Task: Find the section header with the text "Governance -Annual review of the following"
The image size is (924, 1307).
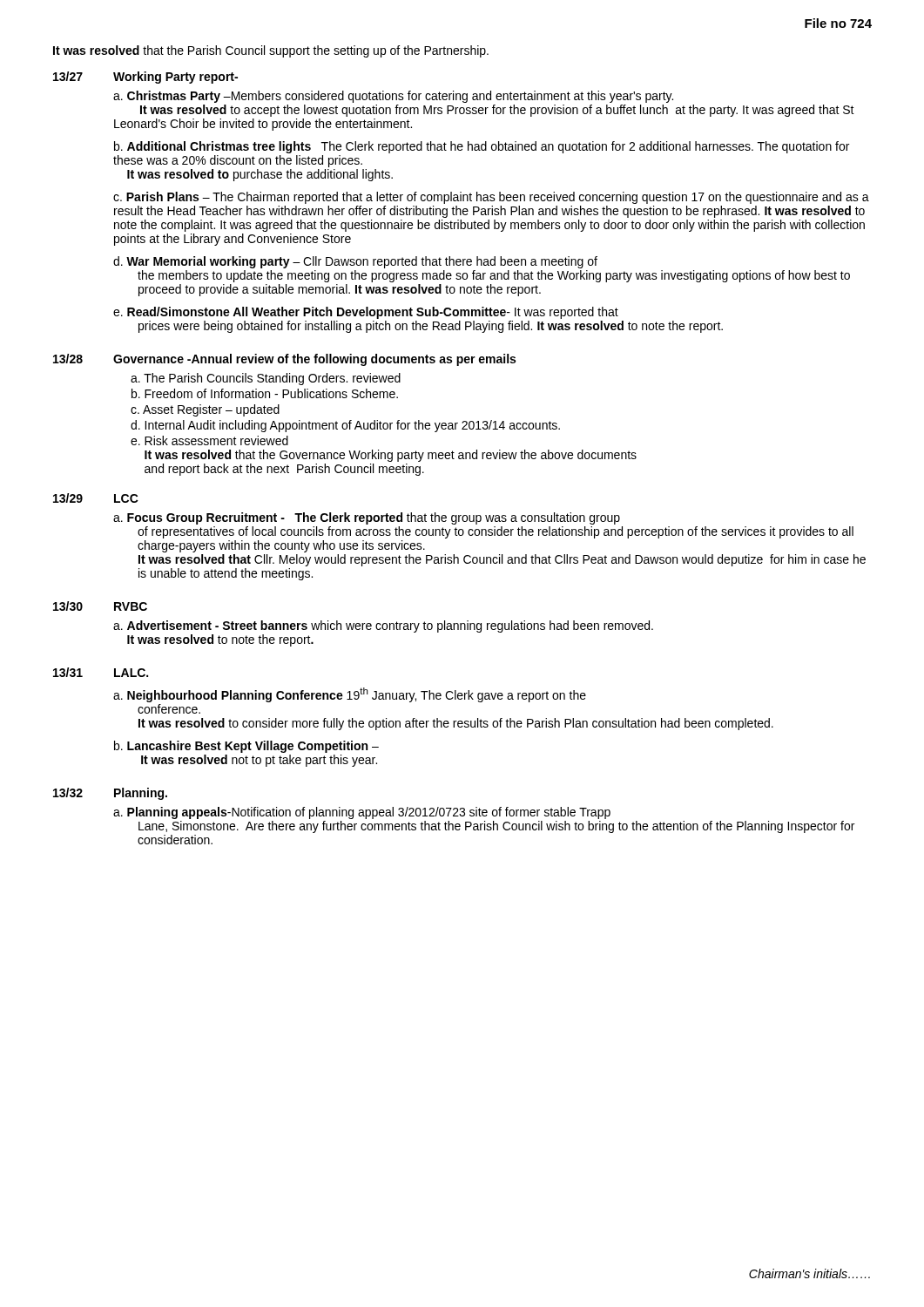Action: tap(315, 359)
